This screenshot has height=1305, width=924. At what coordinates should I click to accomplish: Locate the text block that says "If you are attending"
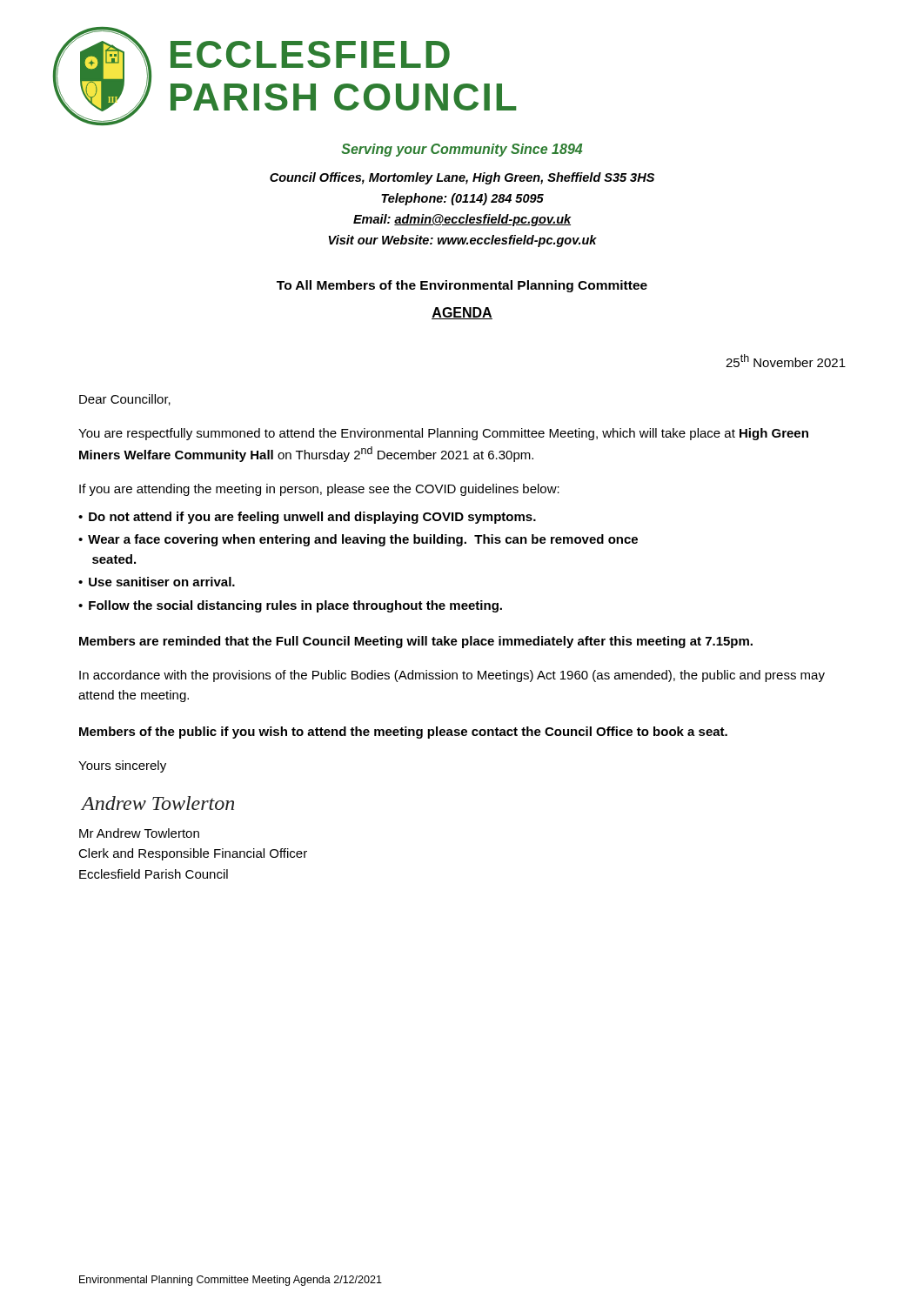(x=319, y=489)
